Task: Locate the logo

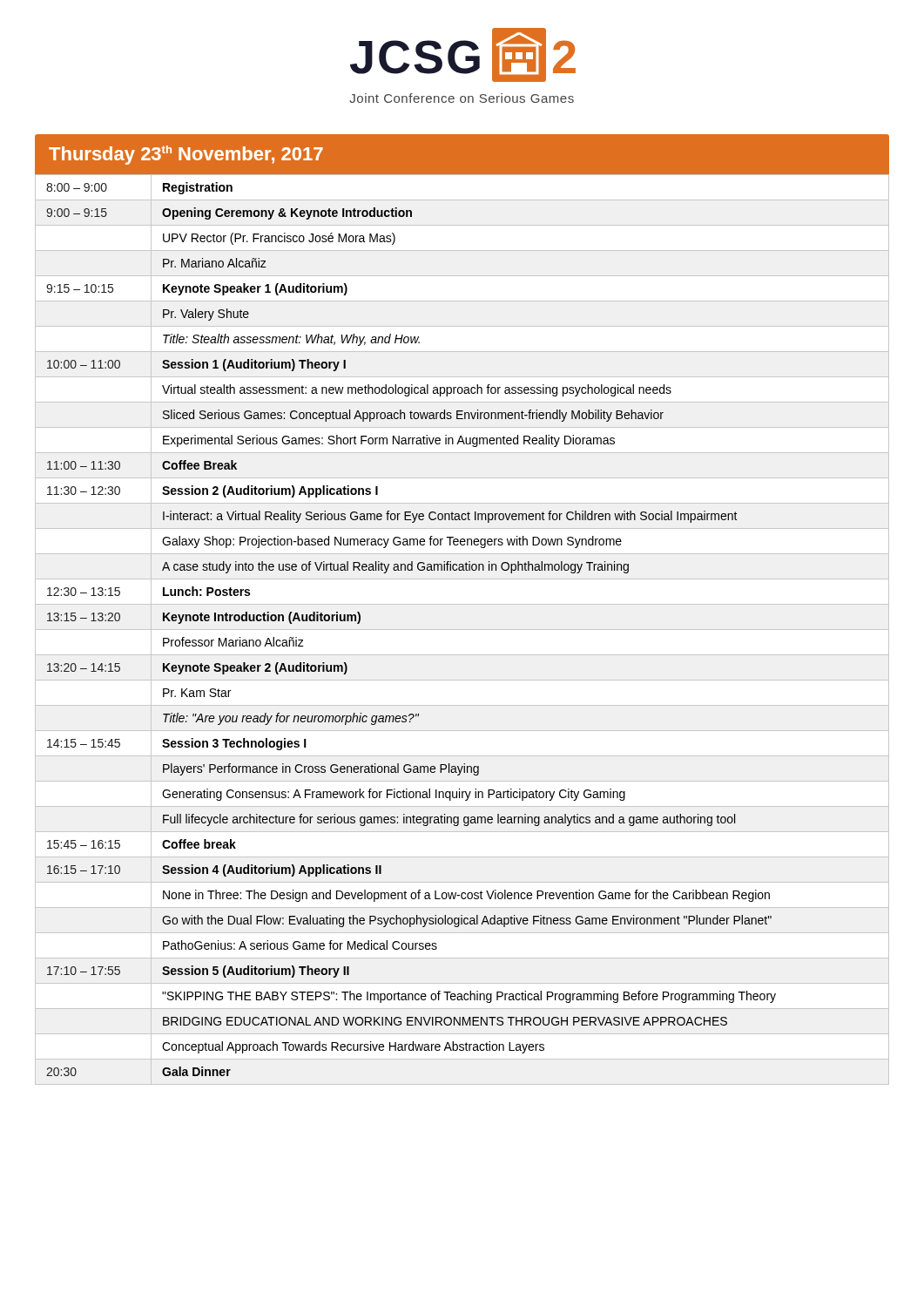Action: [x=462, y=58]
